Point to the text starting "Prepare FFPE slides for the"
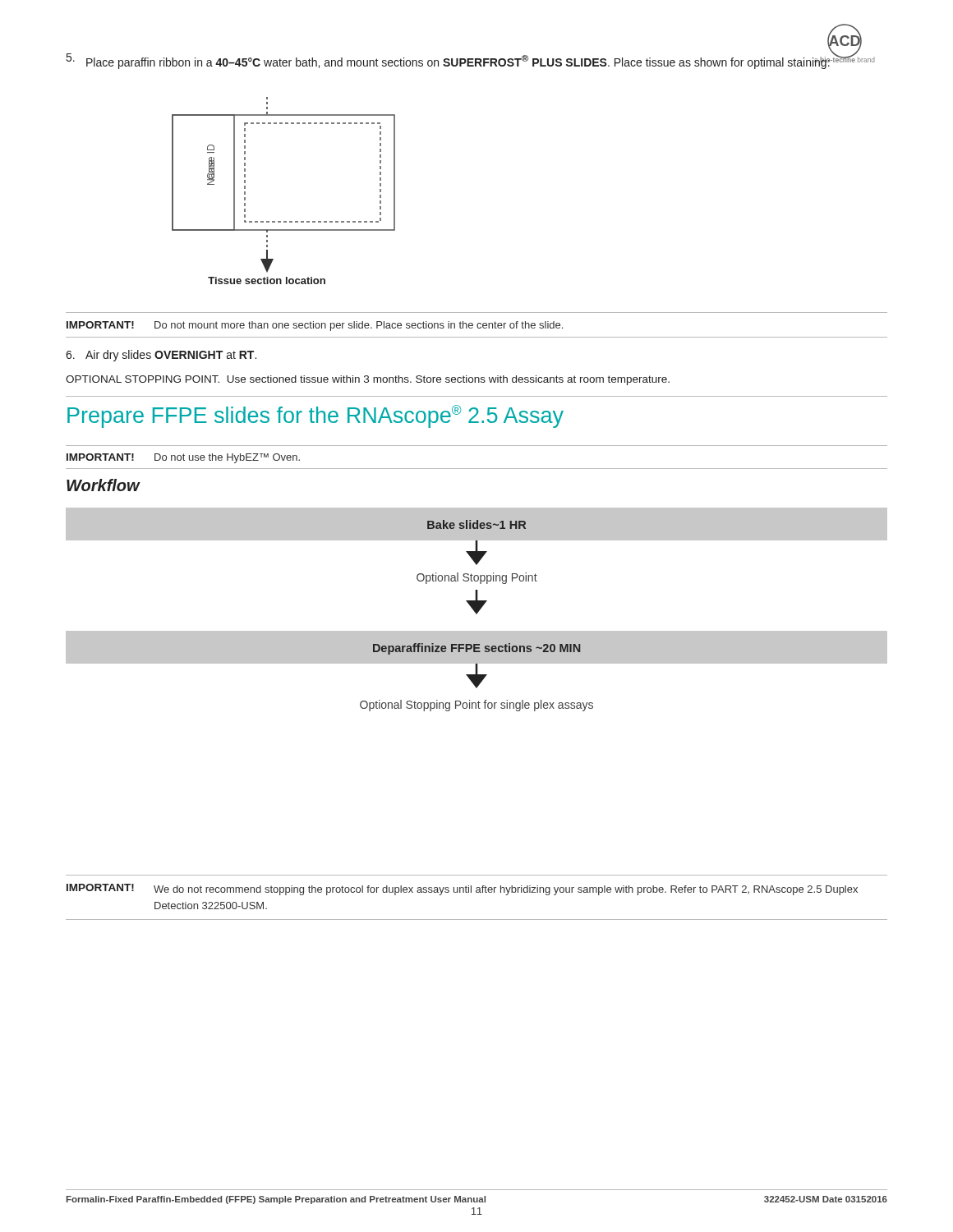Viewport: 953px width, 1232px height. coord(315,416)
